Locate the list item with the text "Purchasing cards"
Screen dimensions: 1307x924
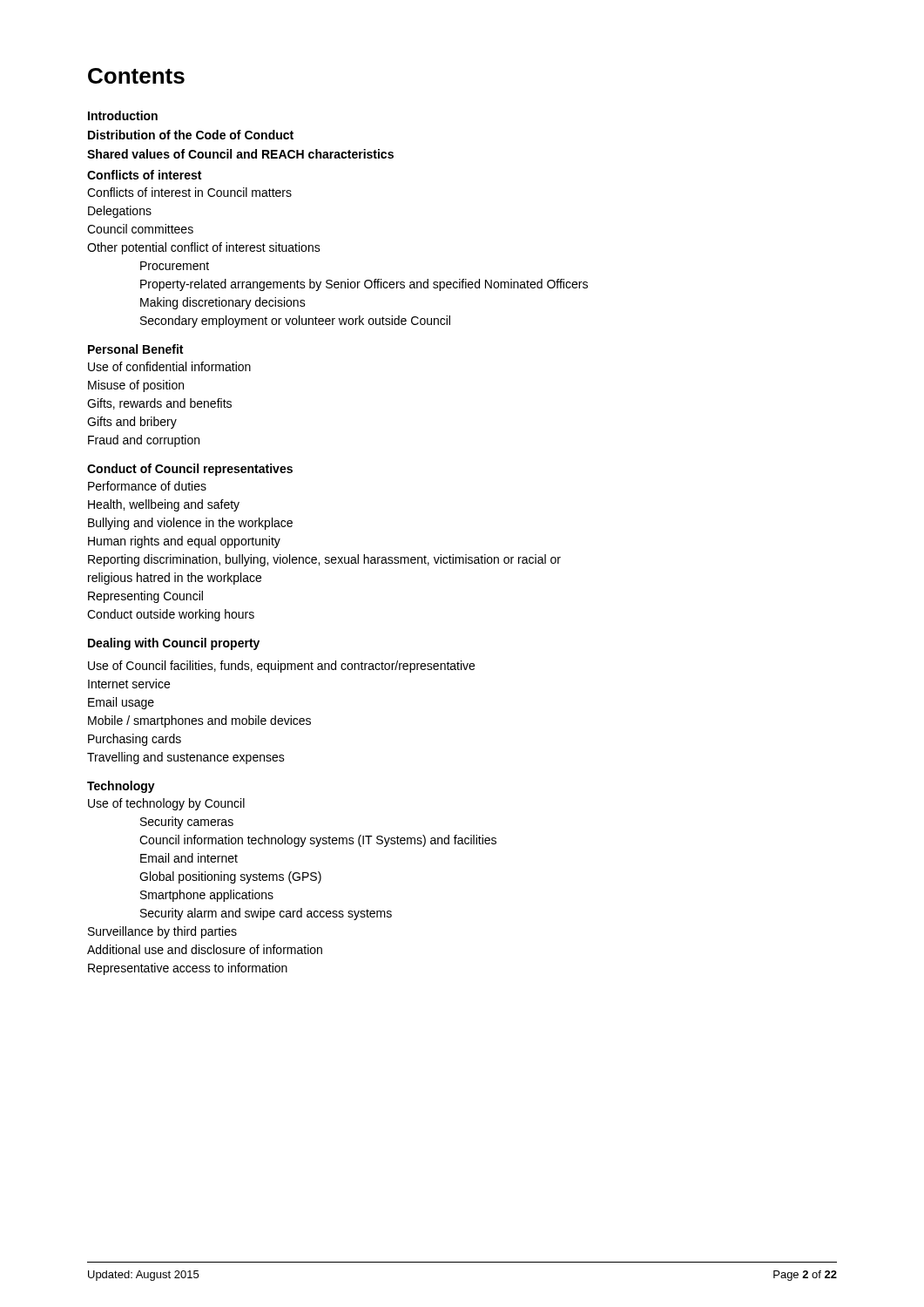(x=134, y=739)
